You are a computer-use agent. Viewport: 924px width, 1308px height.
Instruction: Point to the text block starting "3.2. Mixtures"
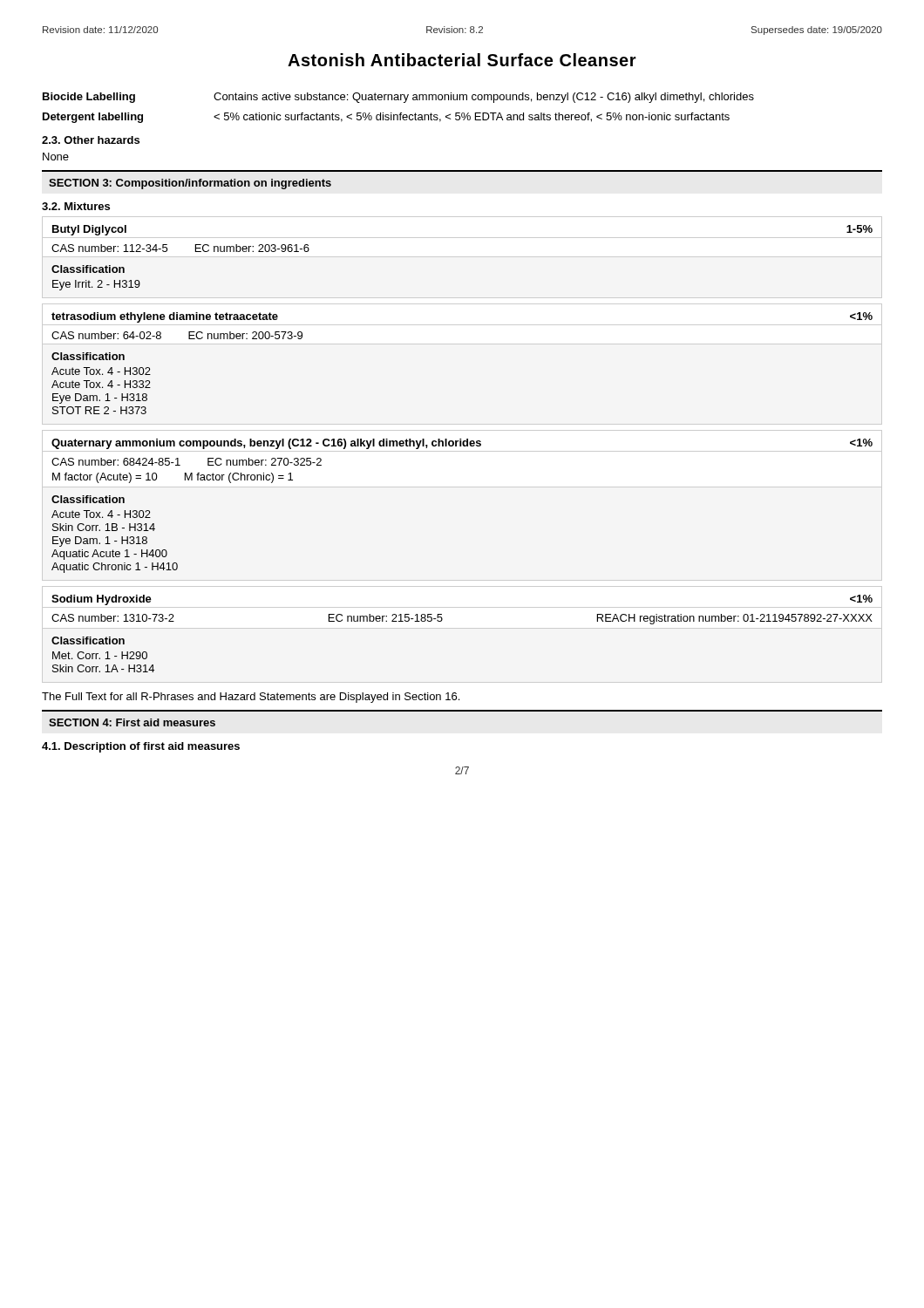pos(76,206)
